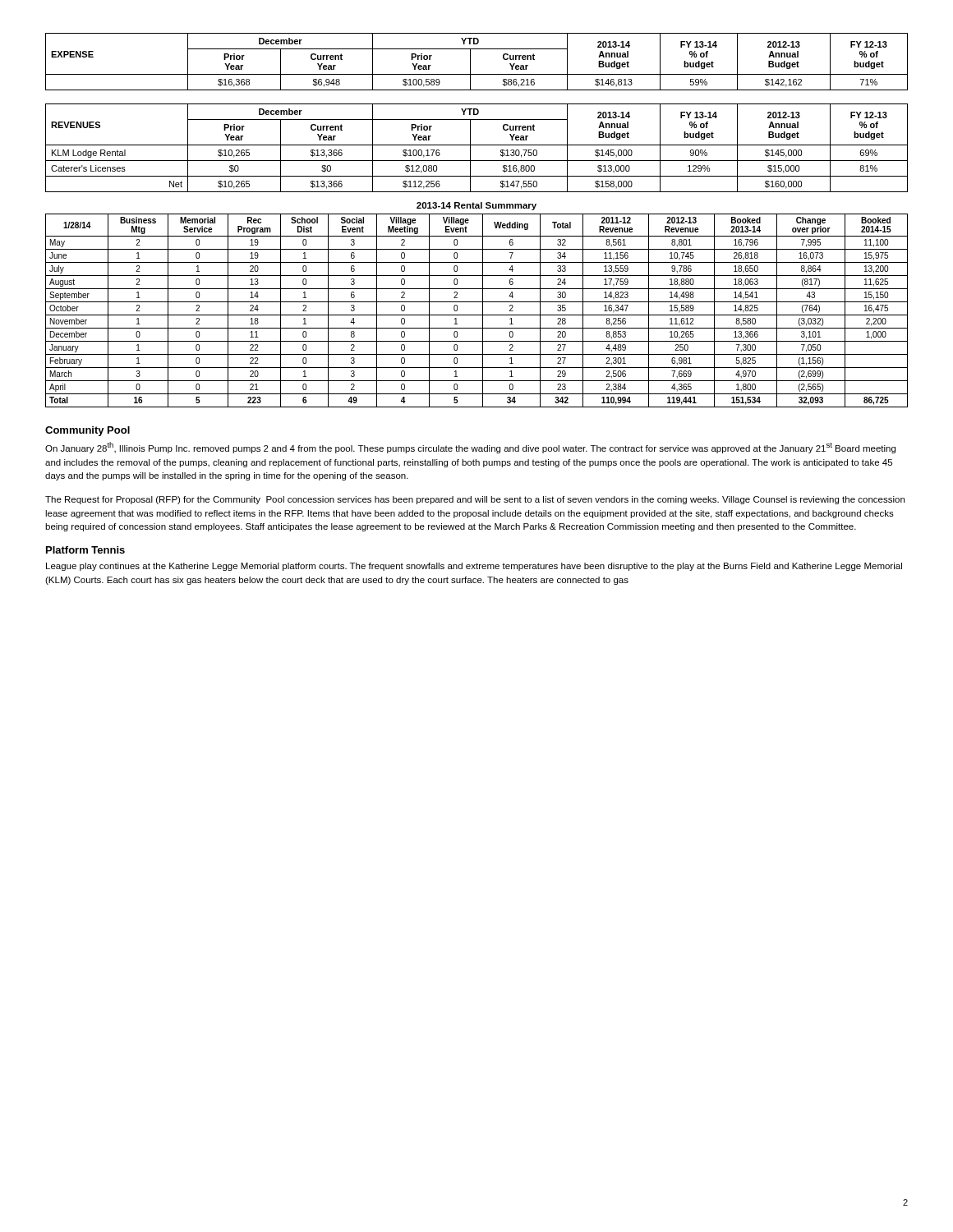Click where it says "Platform Tennis"
This screenshot has height=1232, width=953.
coord(85,550)
